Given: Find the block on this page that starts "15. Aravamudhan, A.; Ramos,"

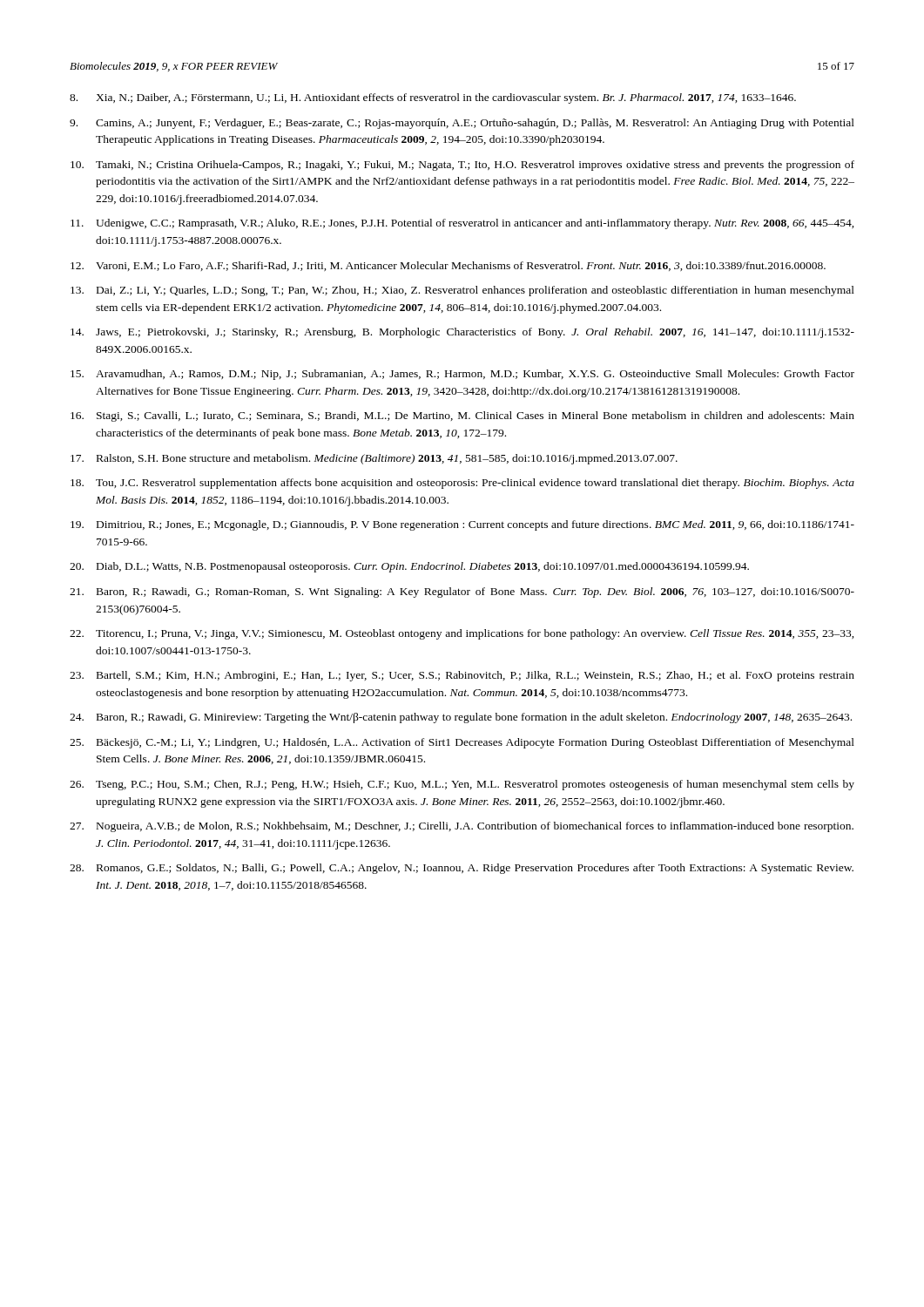Looking at the screenshot, I should point(462,382).
